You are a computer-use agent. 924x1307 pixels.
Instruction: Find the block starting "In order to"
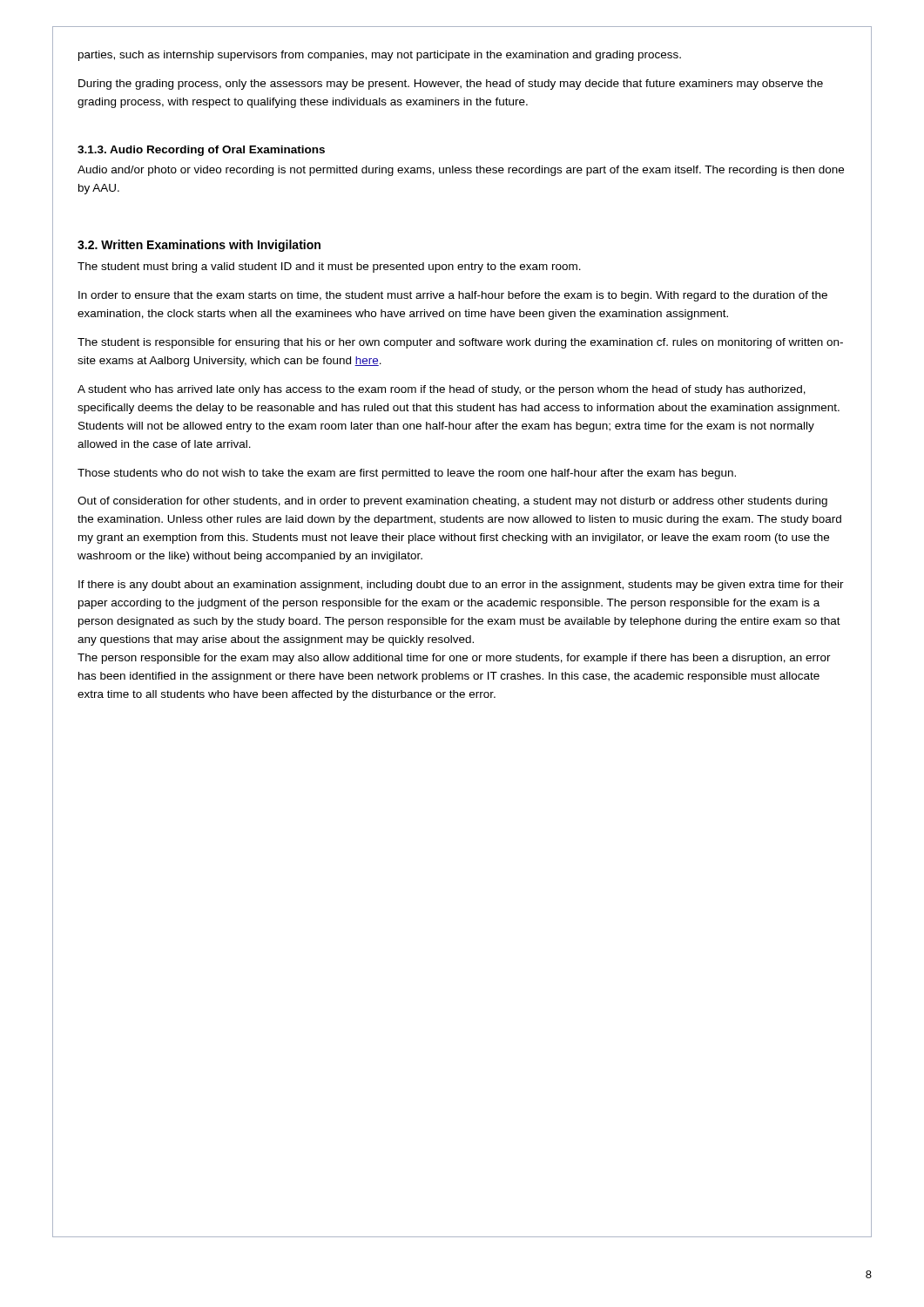tap(453, 304)
